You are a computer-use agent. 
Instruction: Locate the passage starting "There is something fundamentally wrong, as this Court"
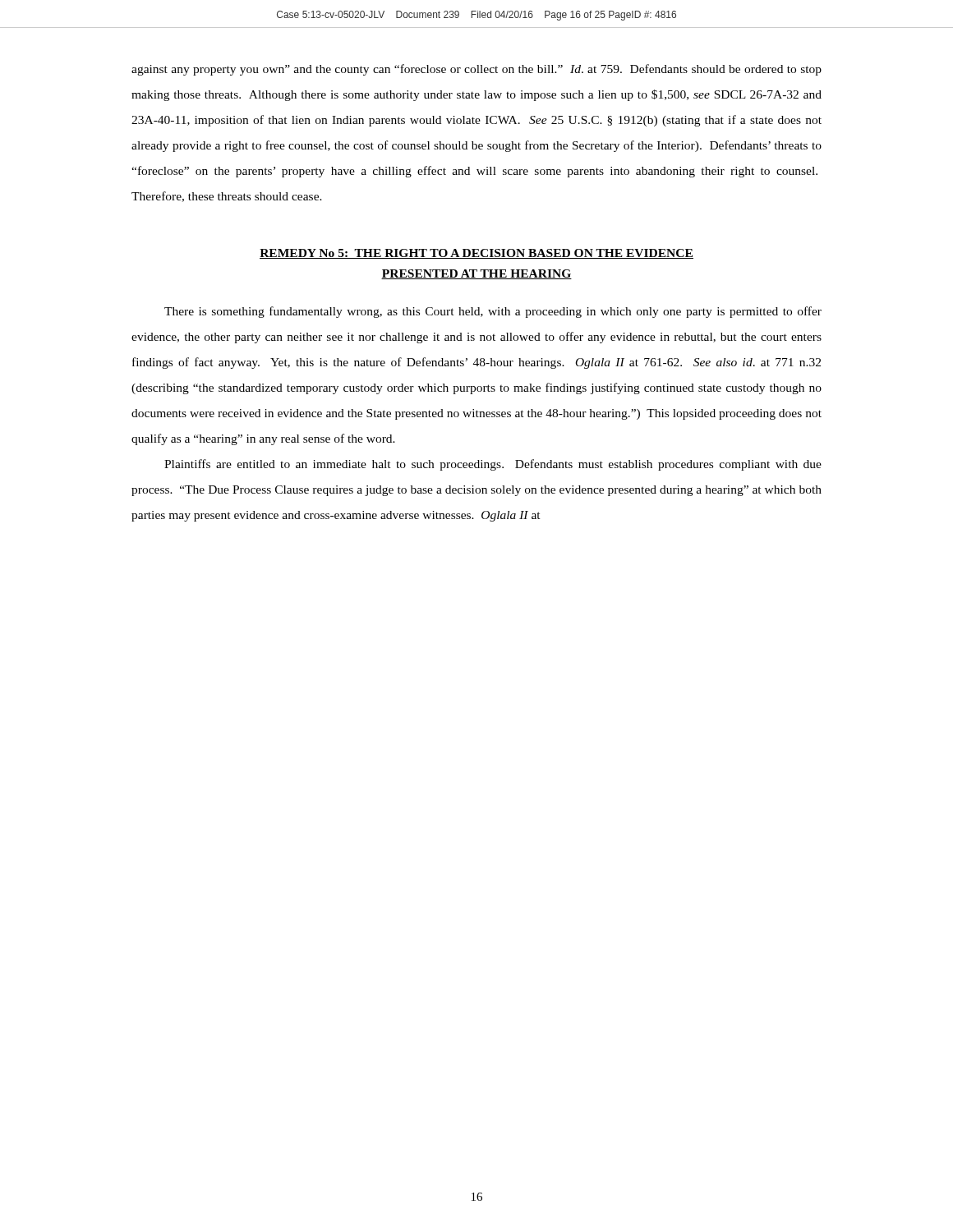point(476,375)
